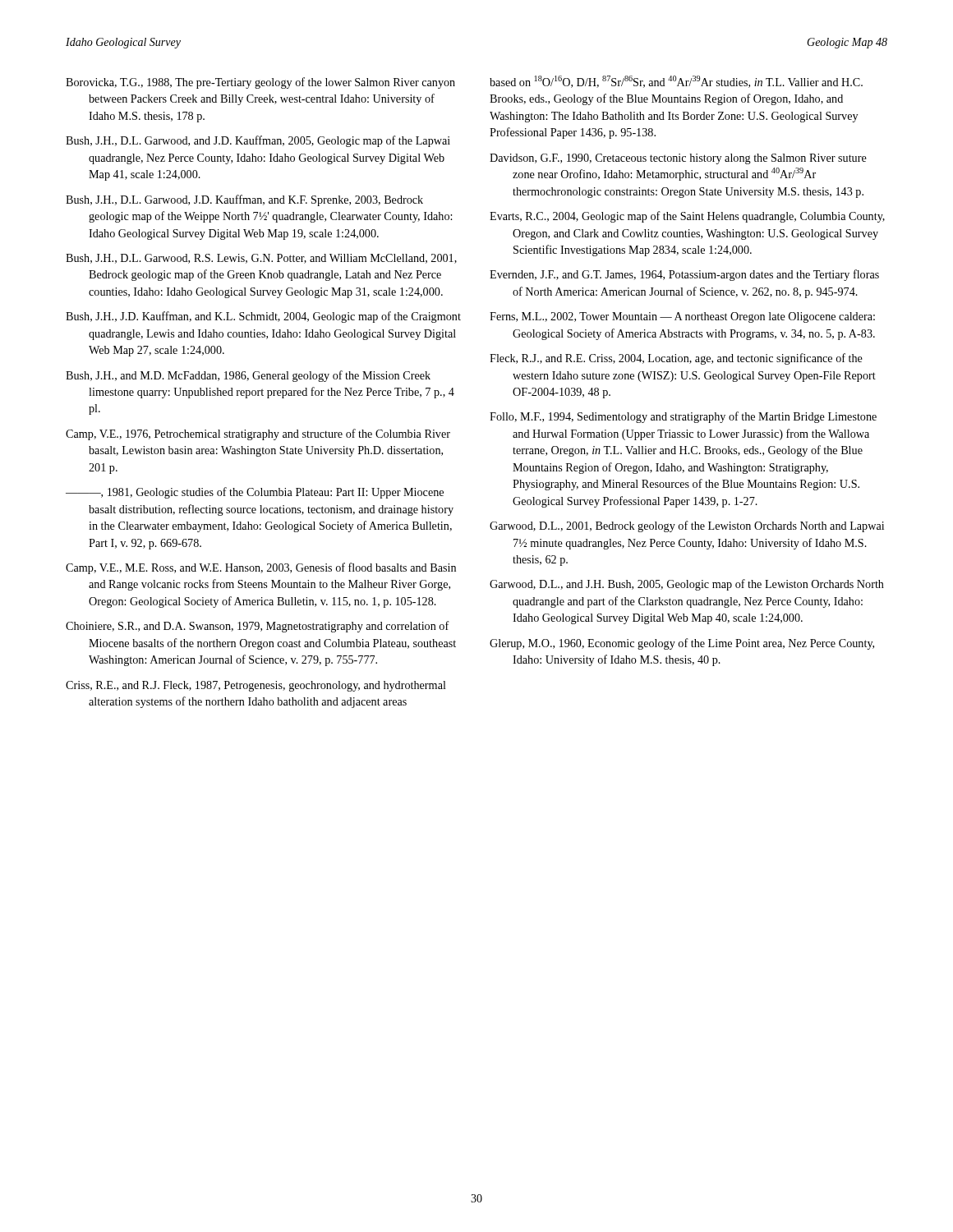This screenshot has height=1232, width=953.
Task: Select the text starting "Garwood, D.L., and"
Action: tap(687, 601)
